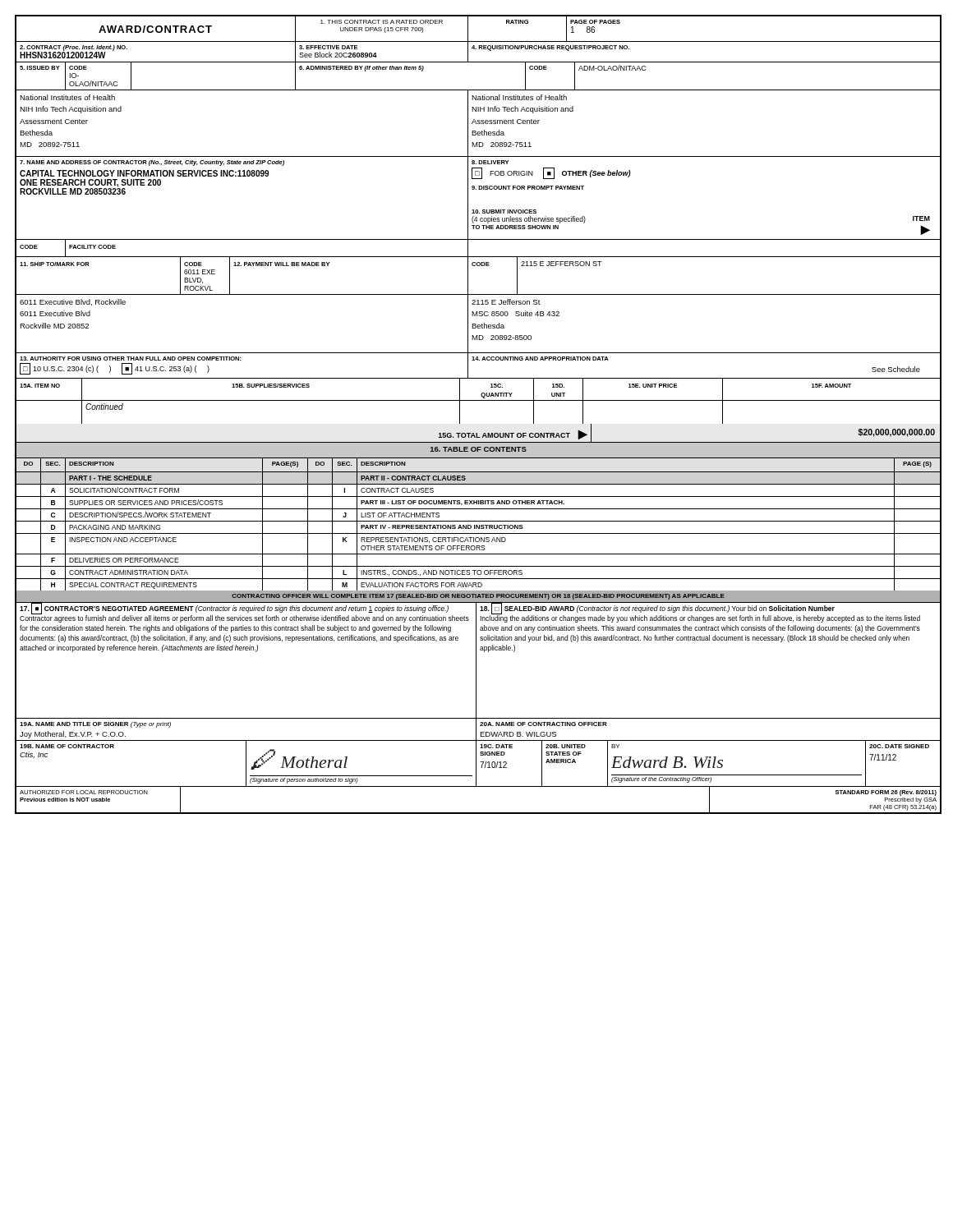Select the table that reads "DO SEC. DESCRIPTION PAGE(S)"
The height and width of the screenshot is (1232, 953).
point(478,524)
